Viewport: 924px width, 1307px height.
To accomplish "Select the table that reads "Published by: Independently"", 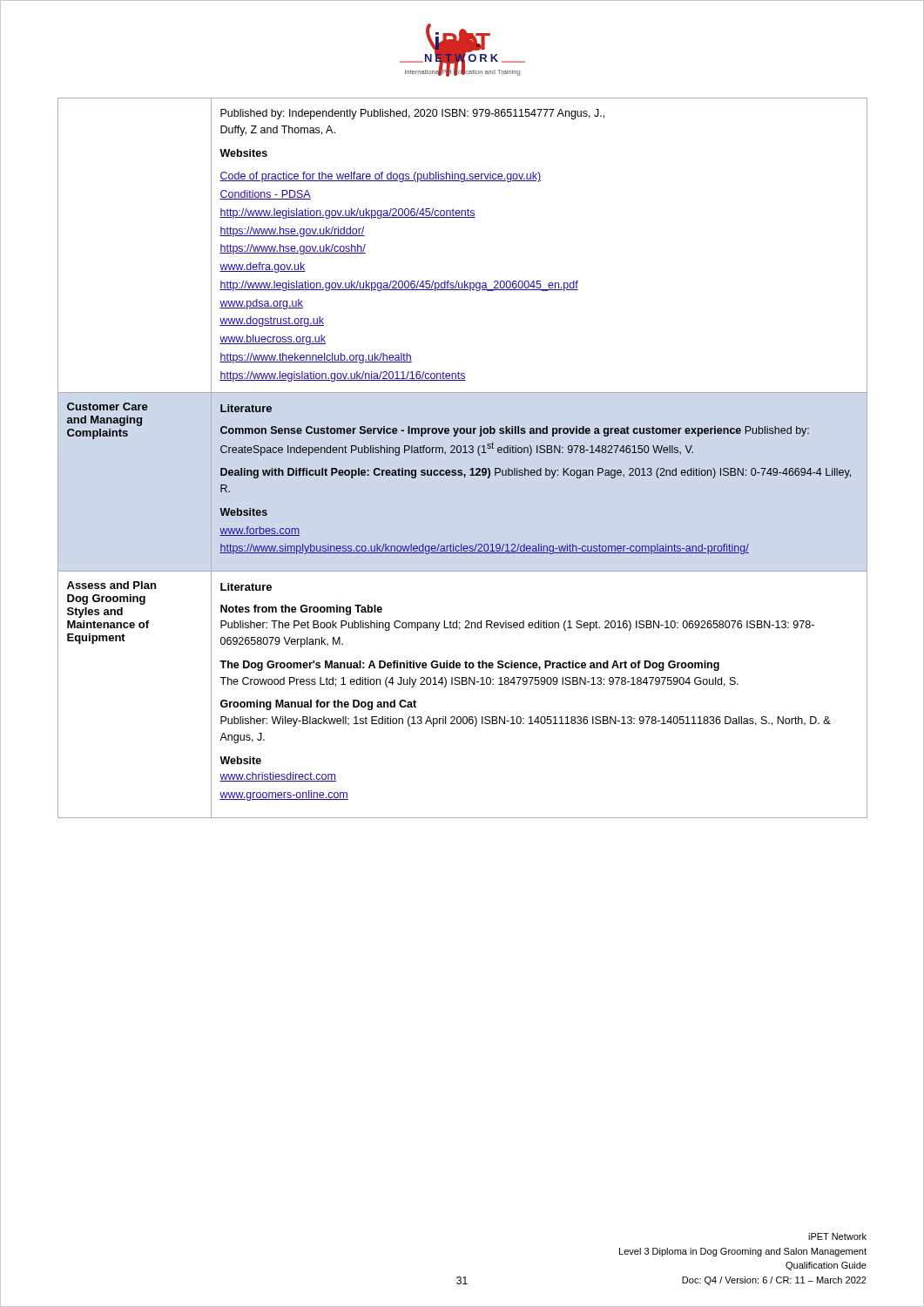I will 462,458.
